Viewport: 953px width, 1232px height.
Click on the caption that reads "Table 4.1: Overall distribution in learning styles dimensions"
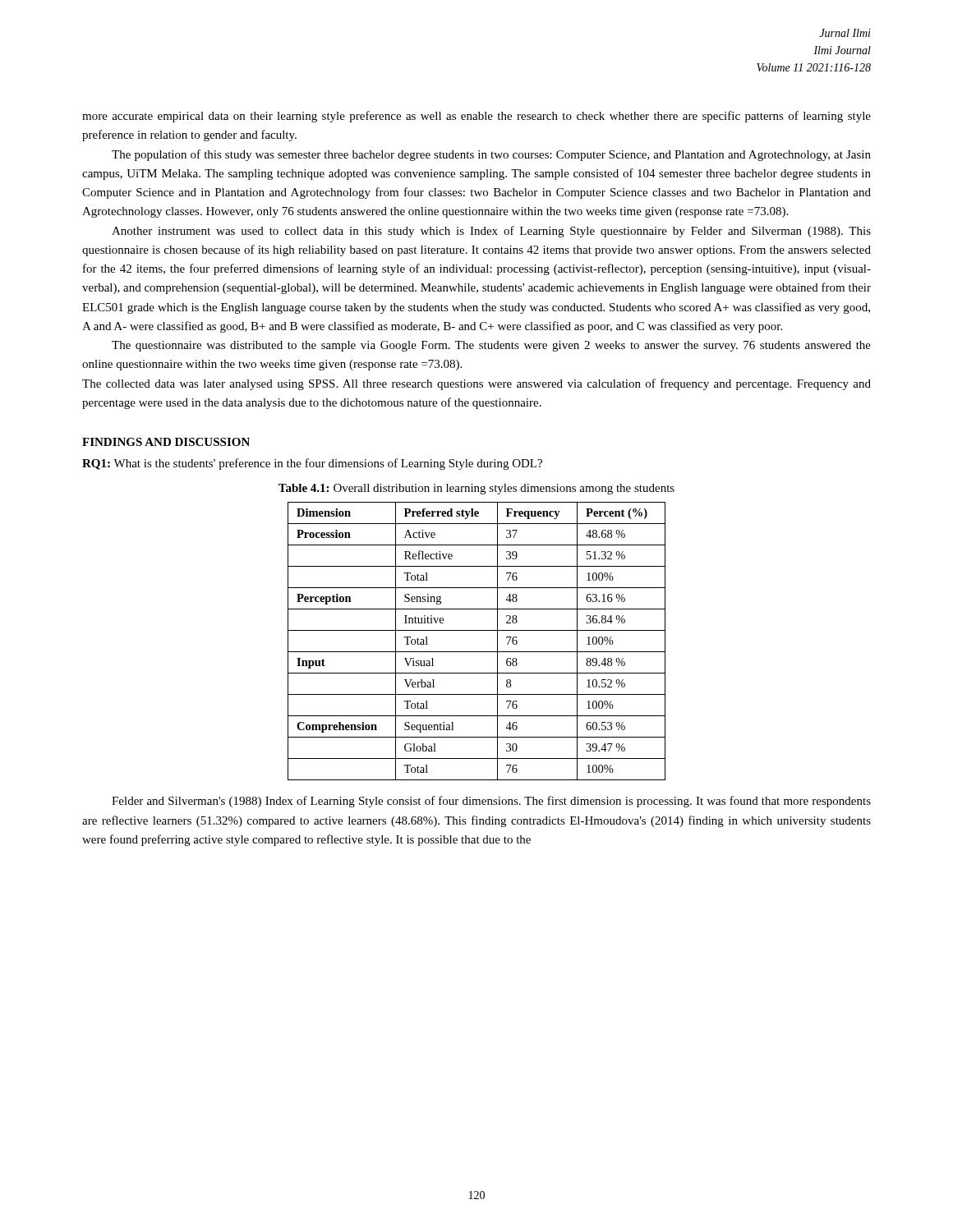[x=476, y=488]
